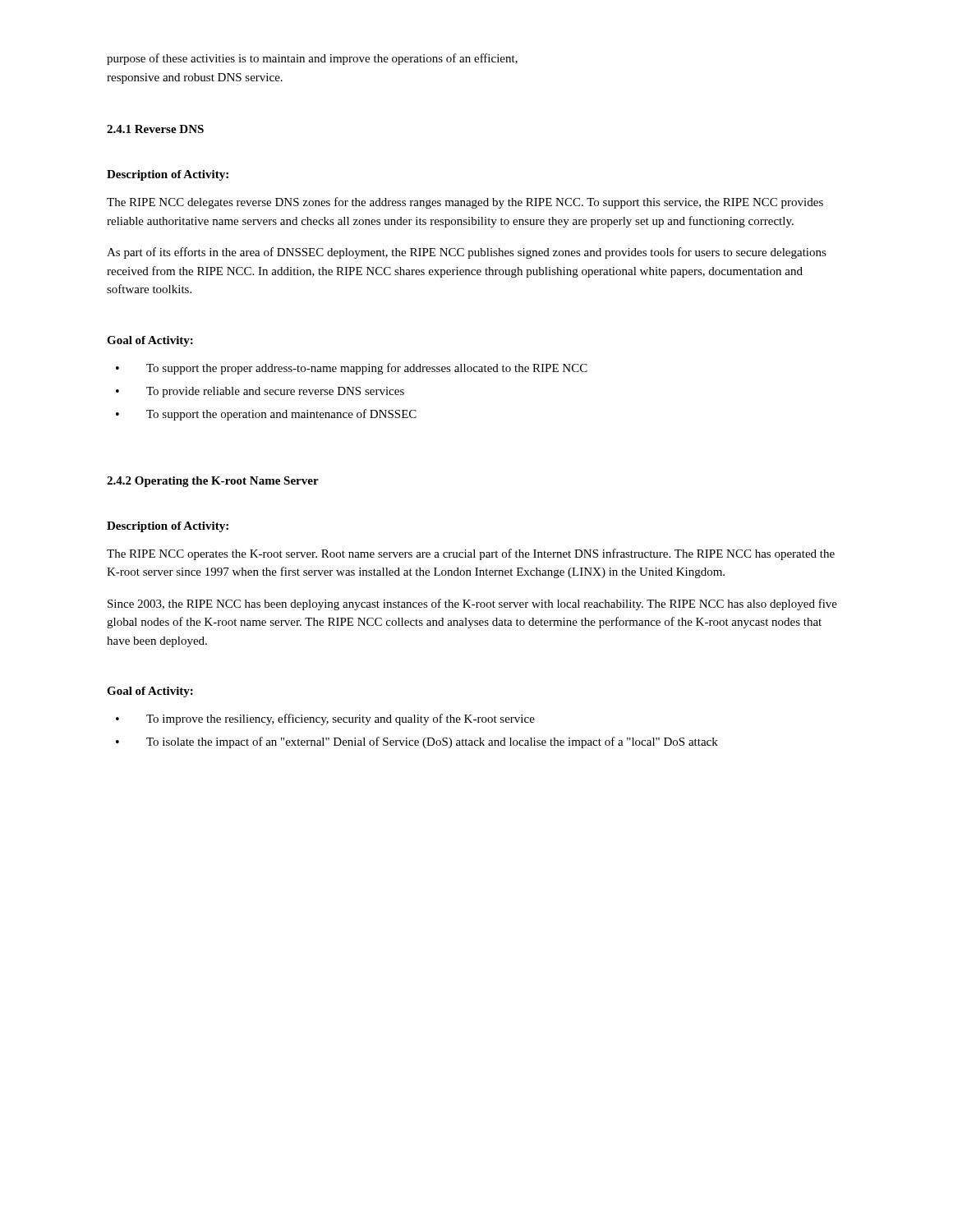This screenshot has height=1232, width=953.
Task: Find the block on this page that starts "• To improve"
Action: (x=476, y=719)
